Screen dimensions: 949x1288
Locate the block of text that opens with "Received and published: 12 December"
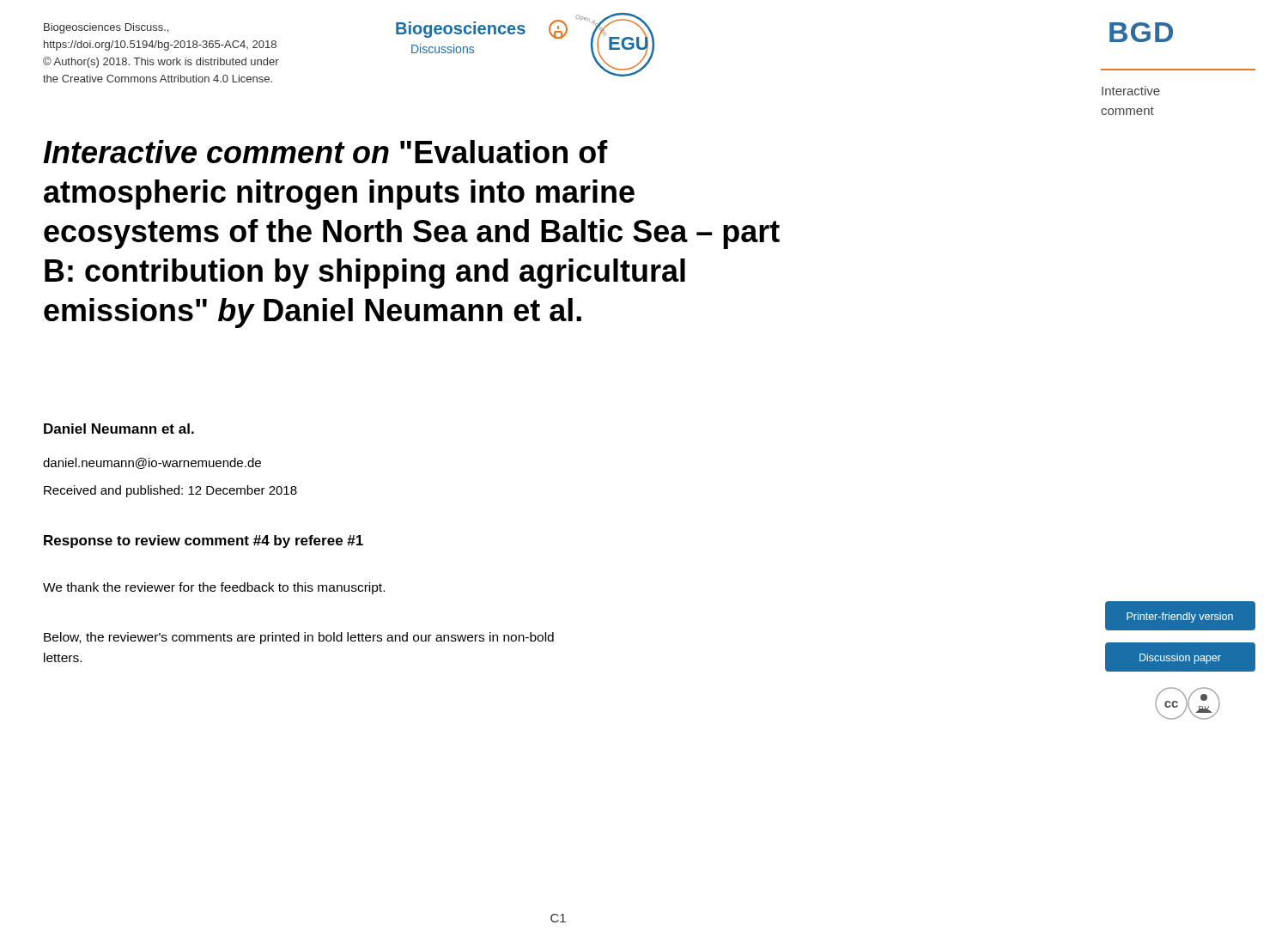pyautogui.click(x=170, y=490)
